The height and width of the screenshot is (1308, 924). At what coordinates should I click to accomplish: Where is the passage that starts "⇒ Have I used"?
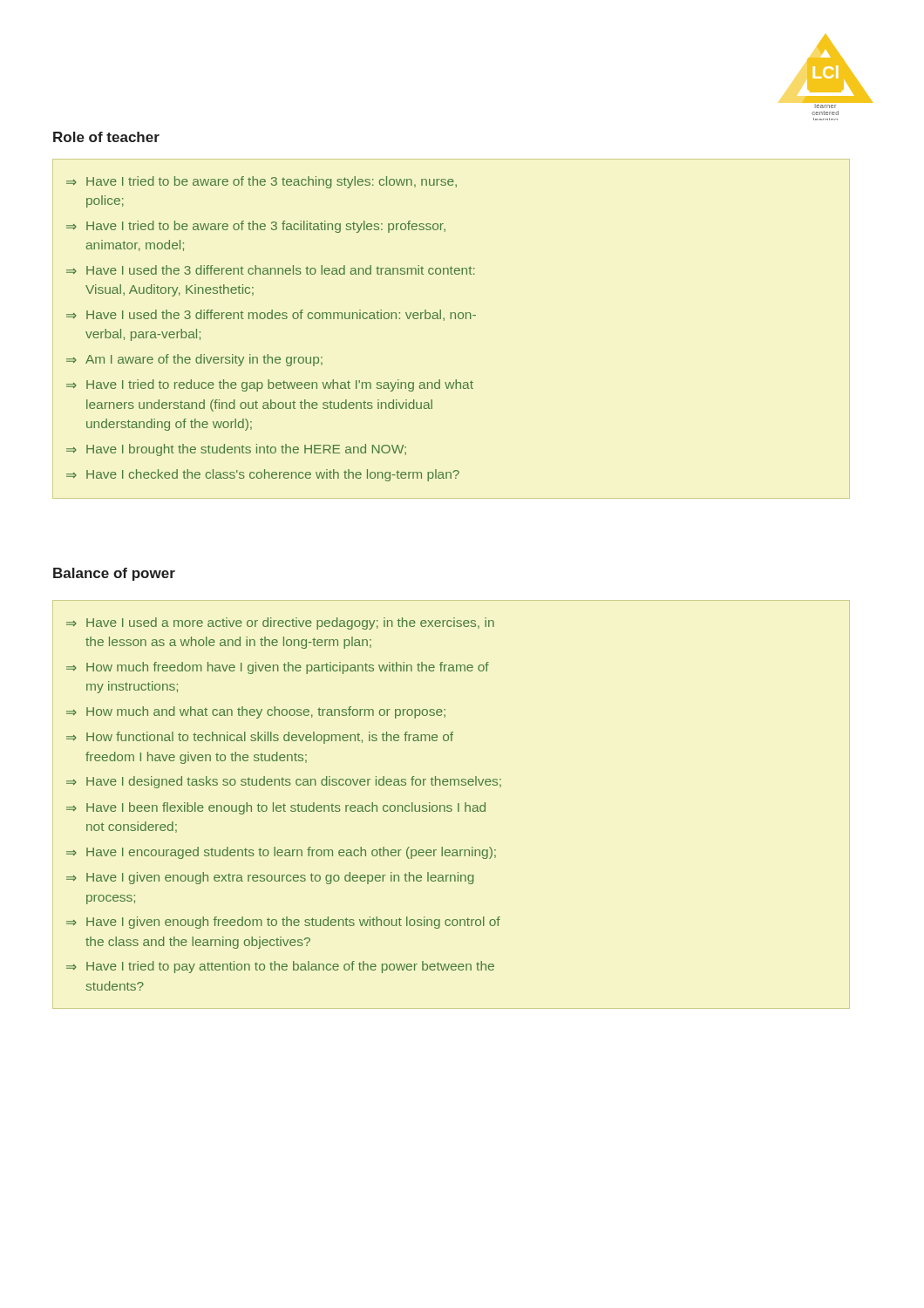[x=449, y=804]
